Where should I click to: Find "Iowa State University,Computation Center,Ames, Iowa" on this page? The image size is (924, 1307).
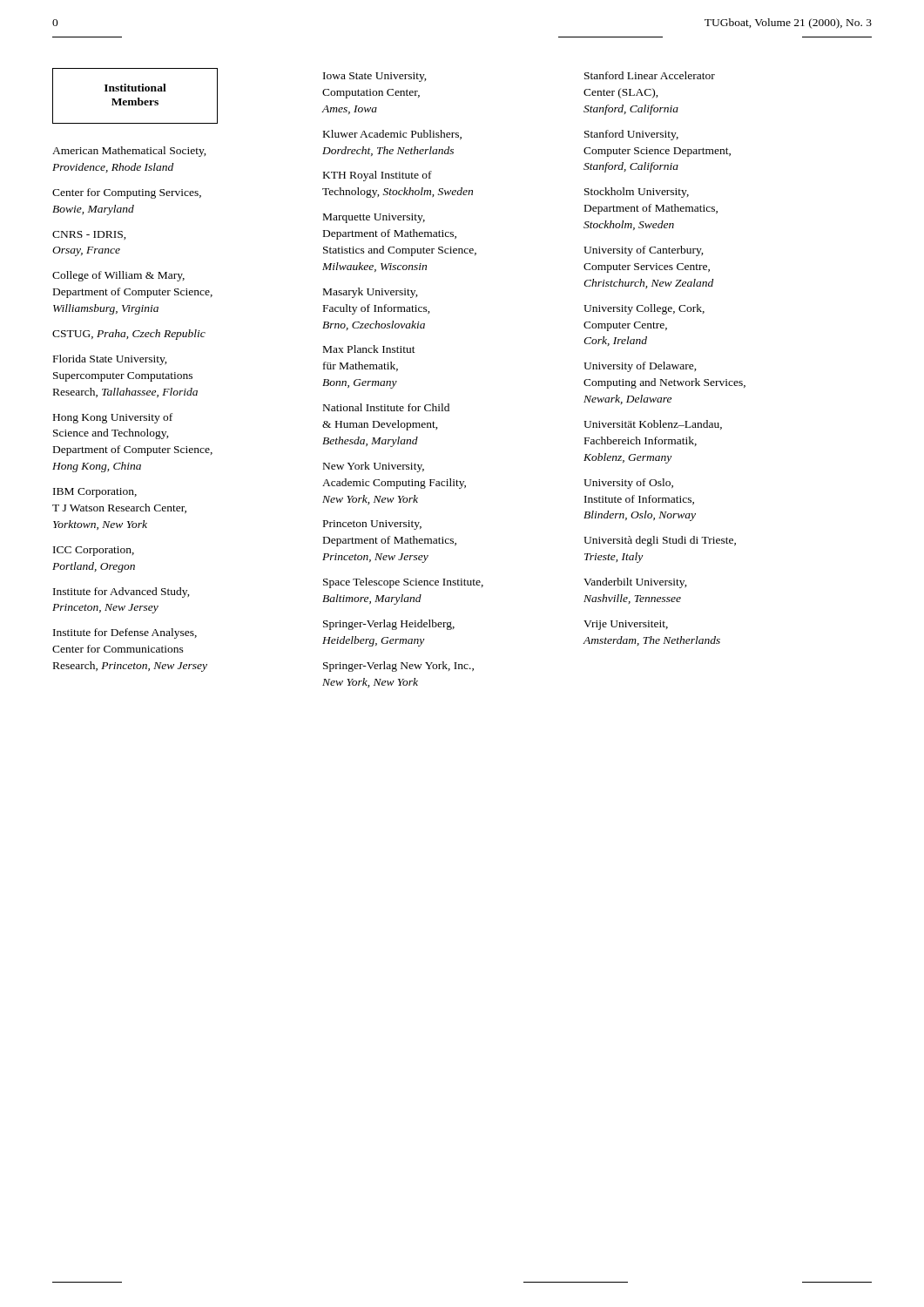click(x=375, y=92)
